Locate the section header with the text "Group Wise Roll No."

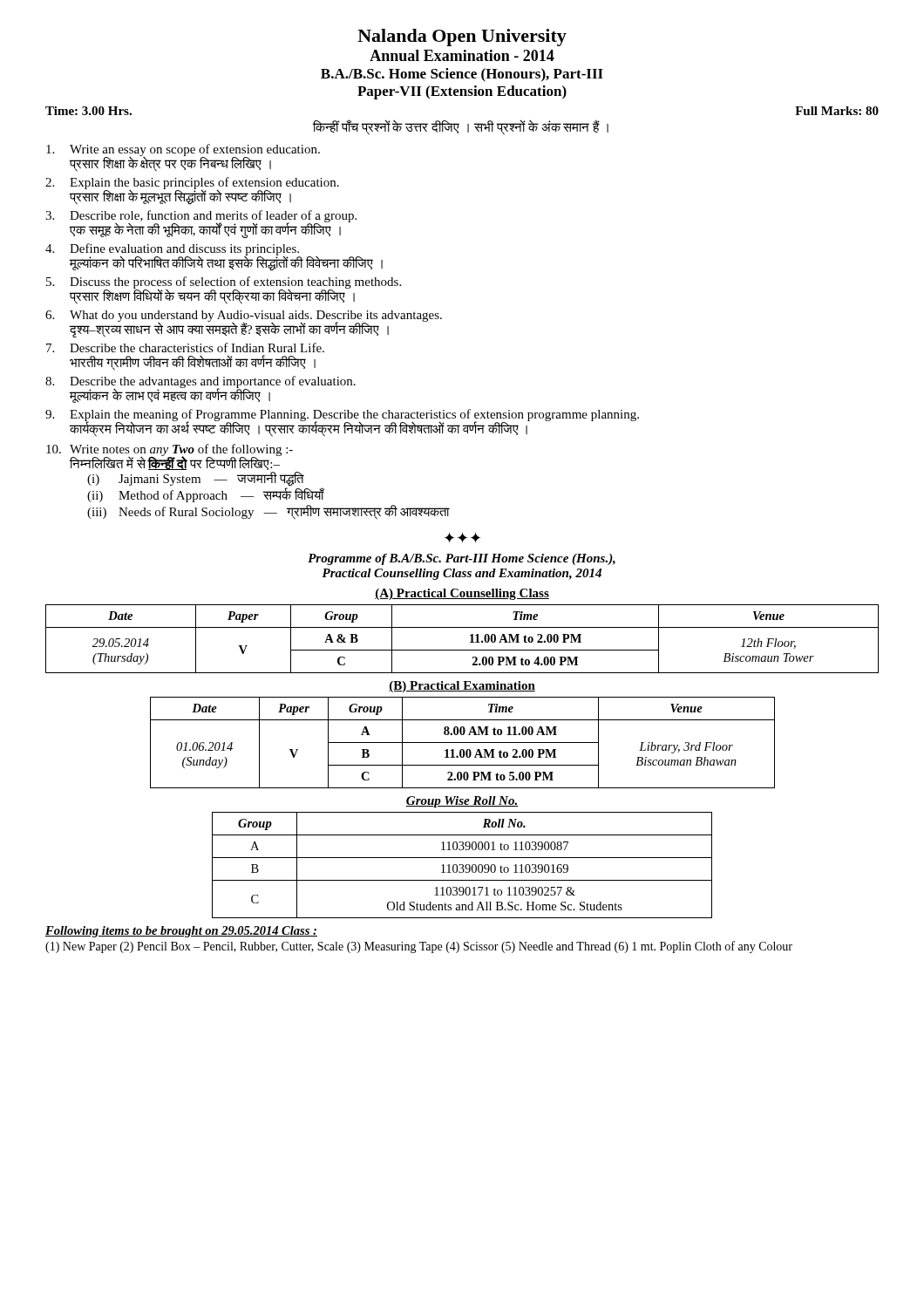(x=462, y=800)
